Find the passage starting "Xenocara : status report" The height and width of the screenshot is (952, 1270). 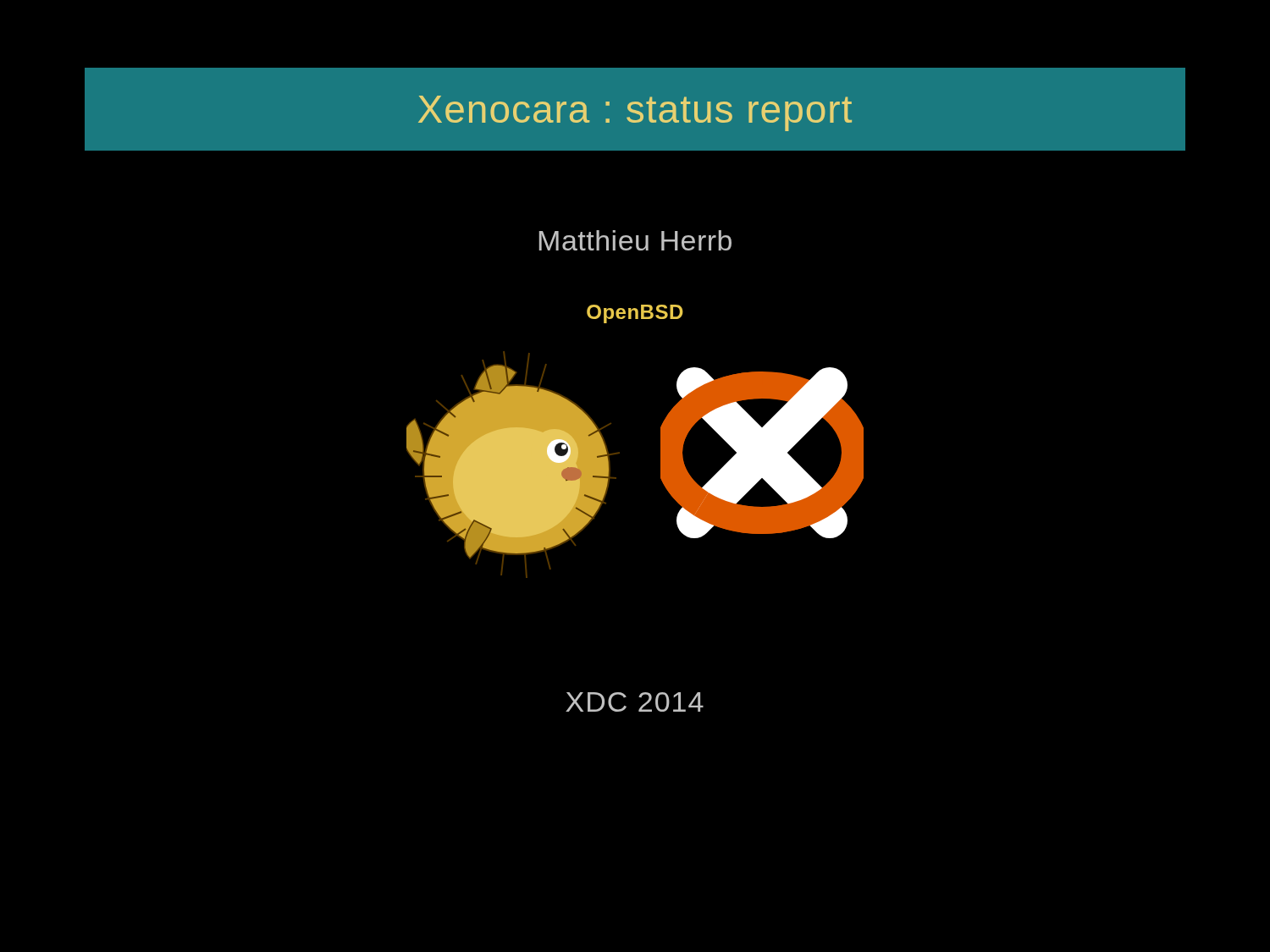pos(635,109)
